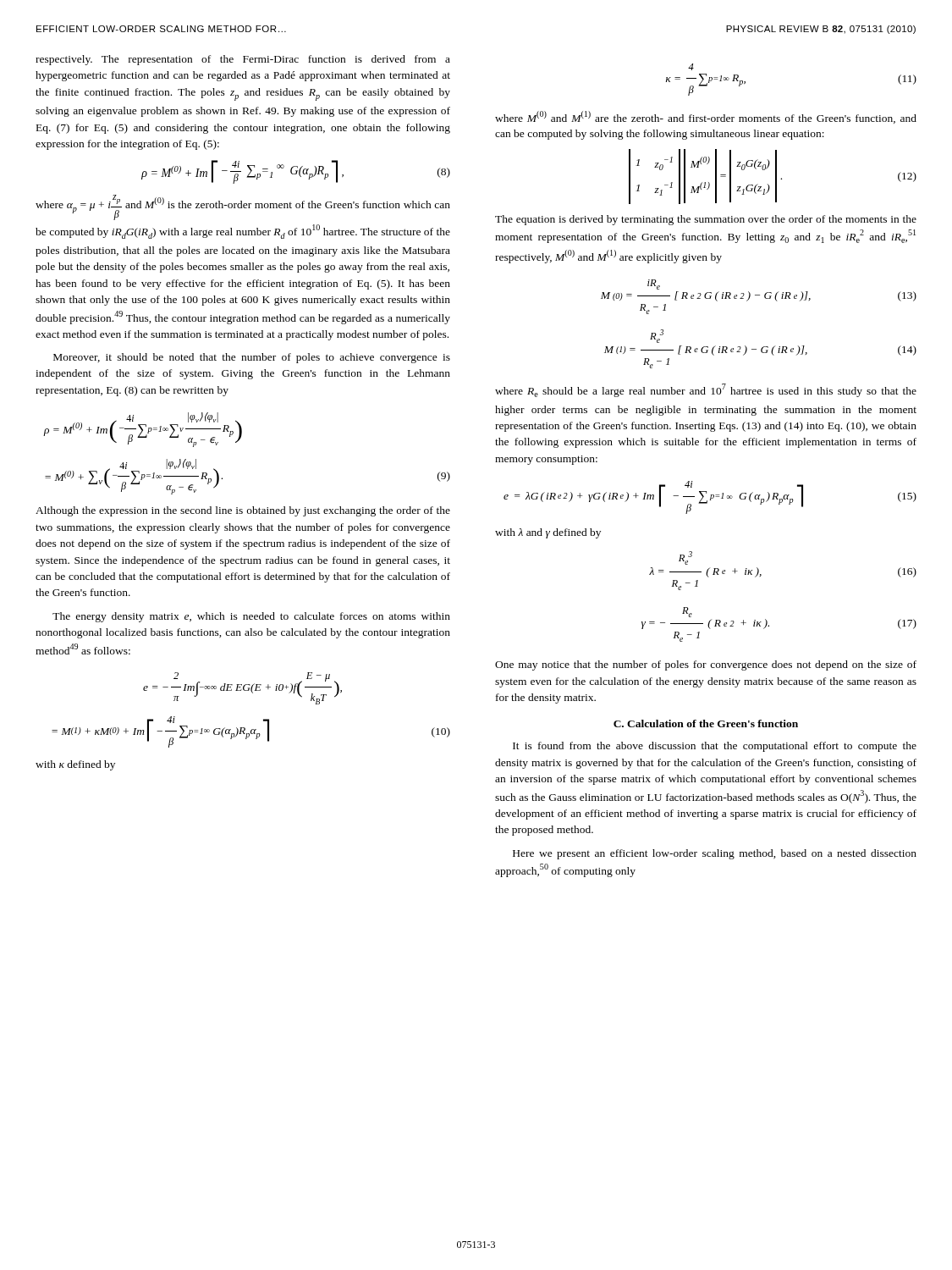The height and width of the screenshot is (1270, 952).
Task: Click on the element starting "κ = 4β ∑p=1∞ Rp, (11)"
Action: 706,79
